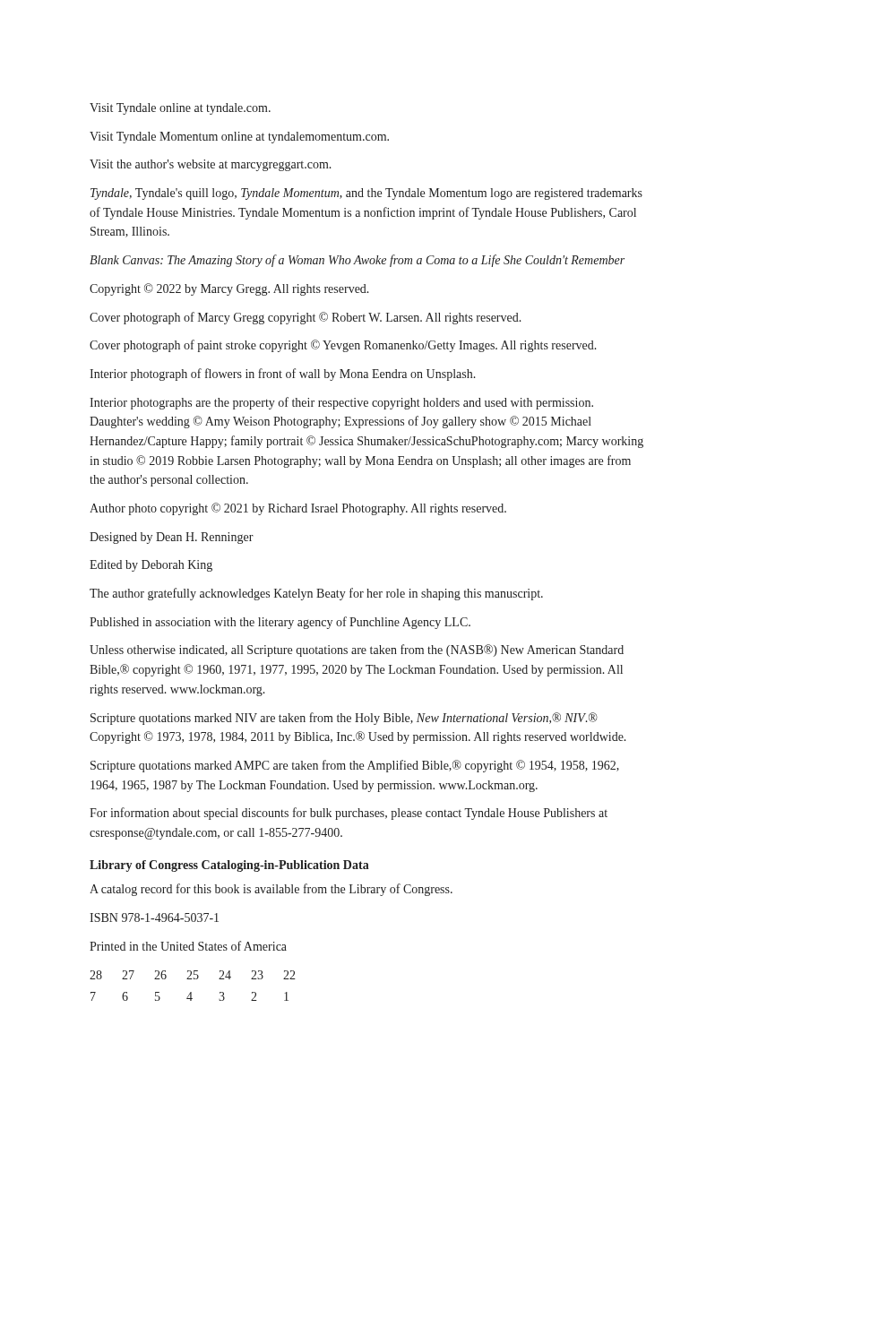Viewport: 896px width, 1344px height.
Task: Locate the block of text that opens with "Copyright © 2022 by Marcy"
Action: click(230, 289)
